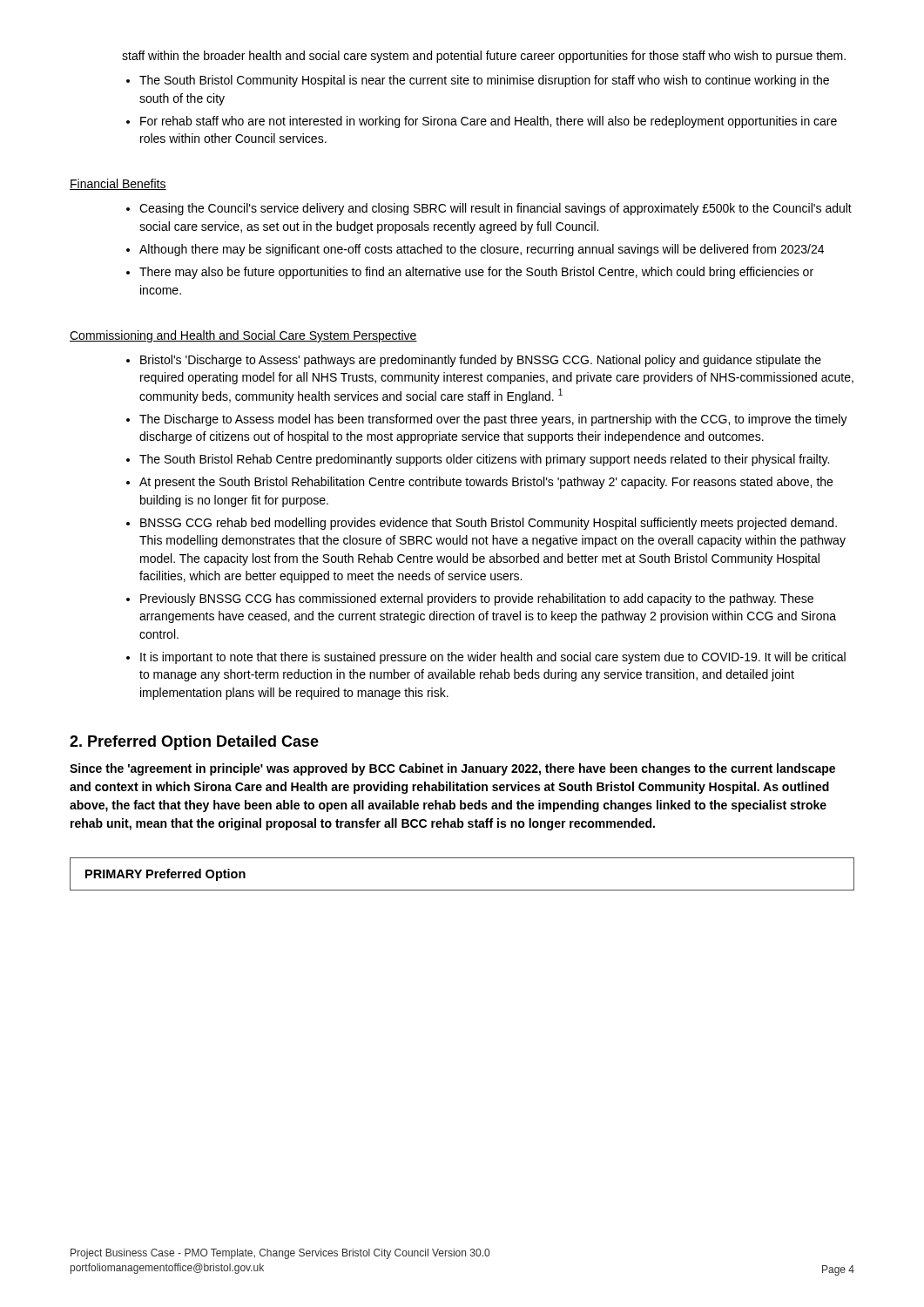Find the text block with the text "Since the 'agreement in principle'"
The width and height of the screenshot is (924, 1307).
453,796
